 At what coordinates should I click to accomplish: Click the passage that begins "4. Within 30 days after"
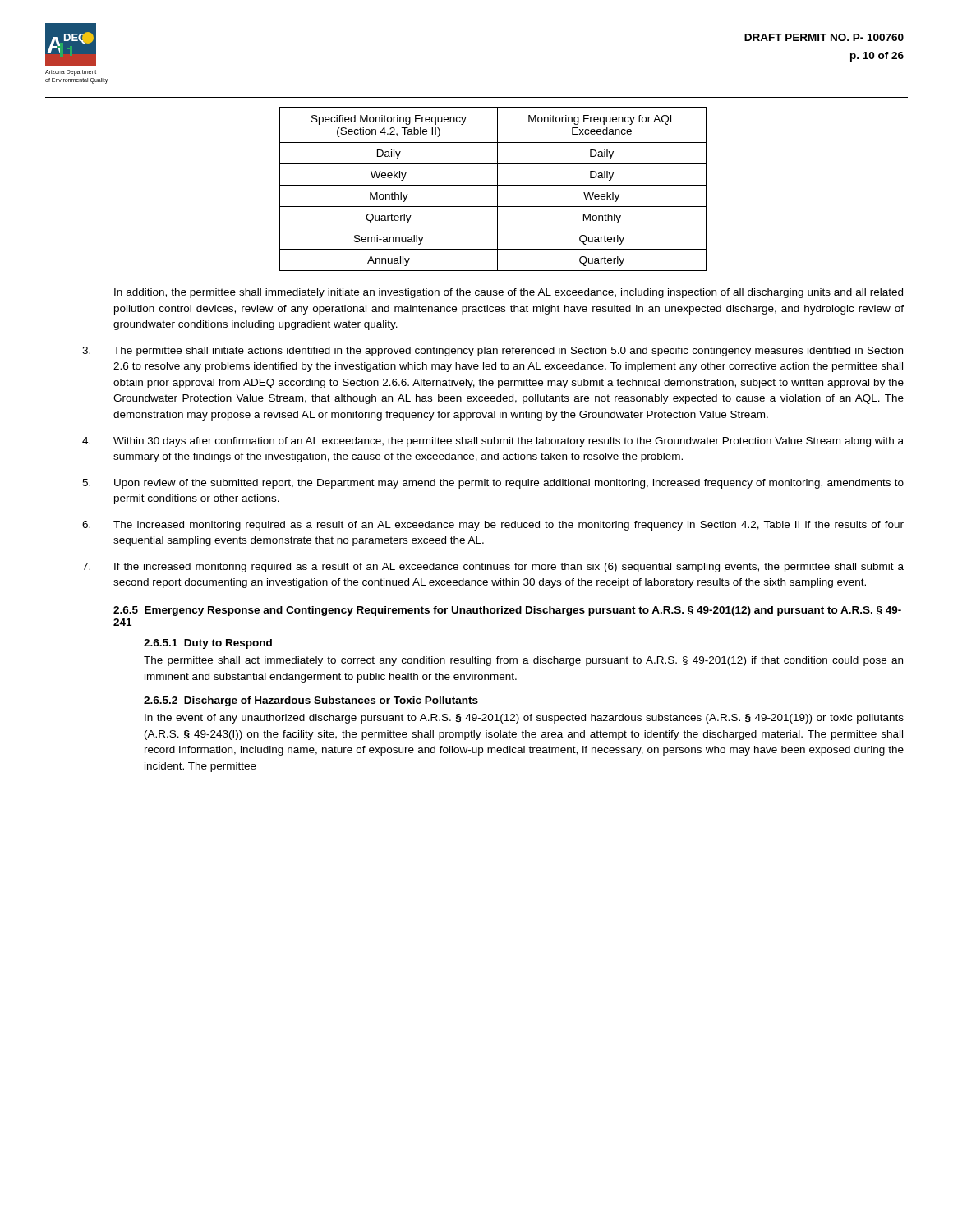point(493,449)
